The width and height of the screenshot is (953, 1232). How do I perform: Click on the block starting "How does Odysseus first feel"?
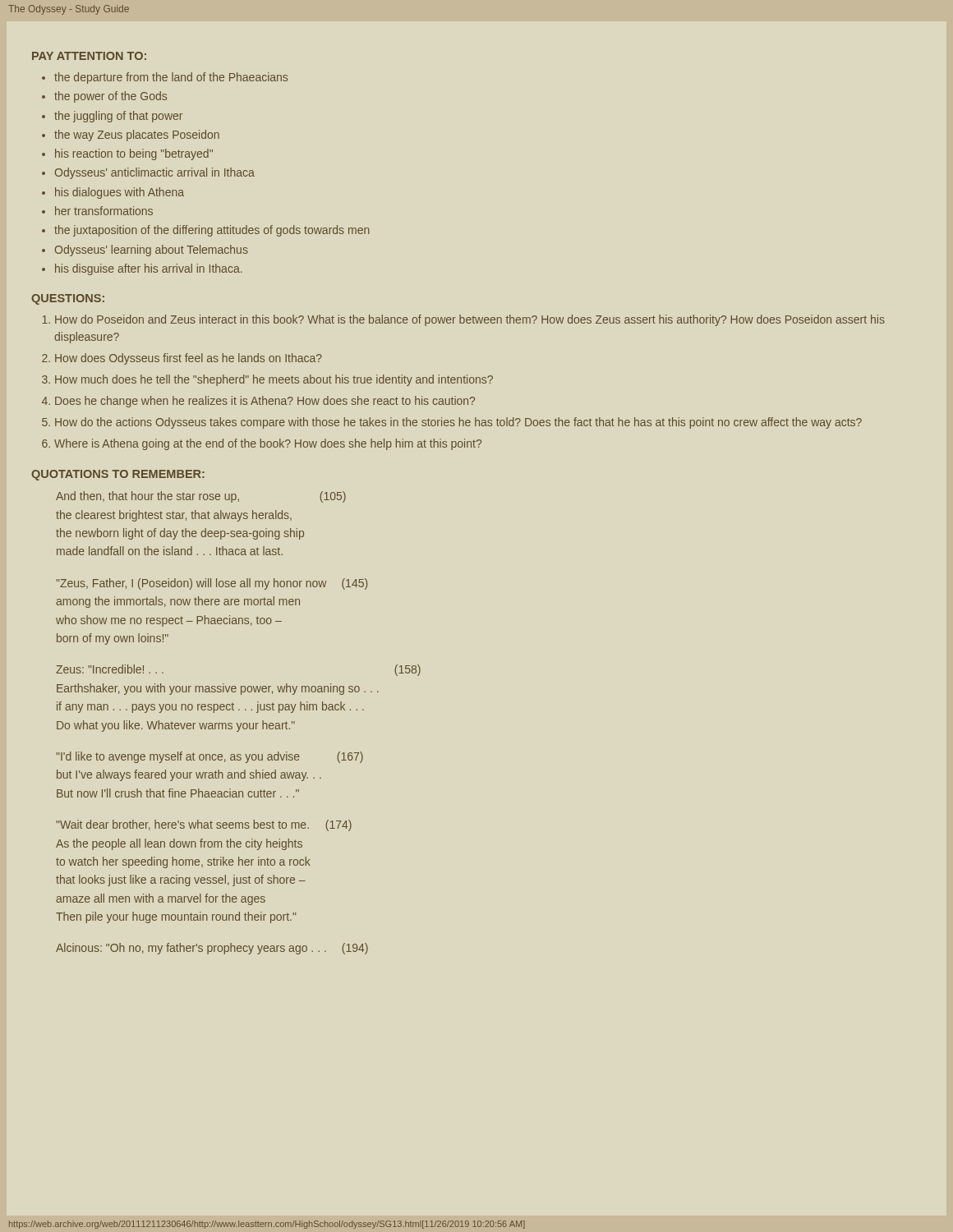188,358
